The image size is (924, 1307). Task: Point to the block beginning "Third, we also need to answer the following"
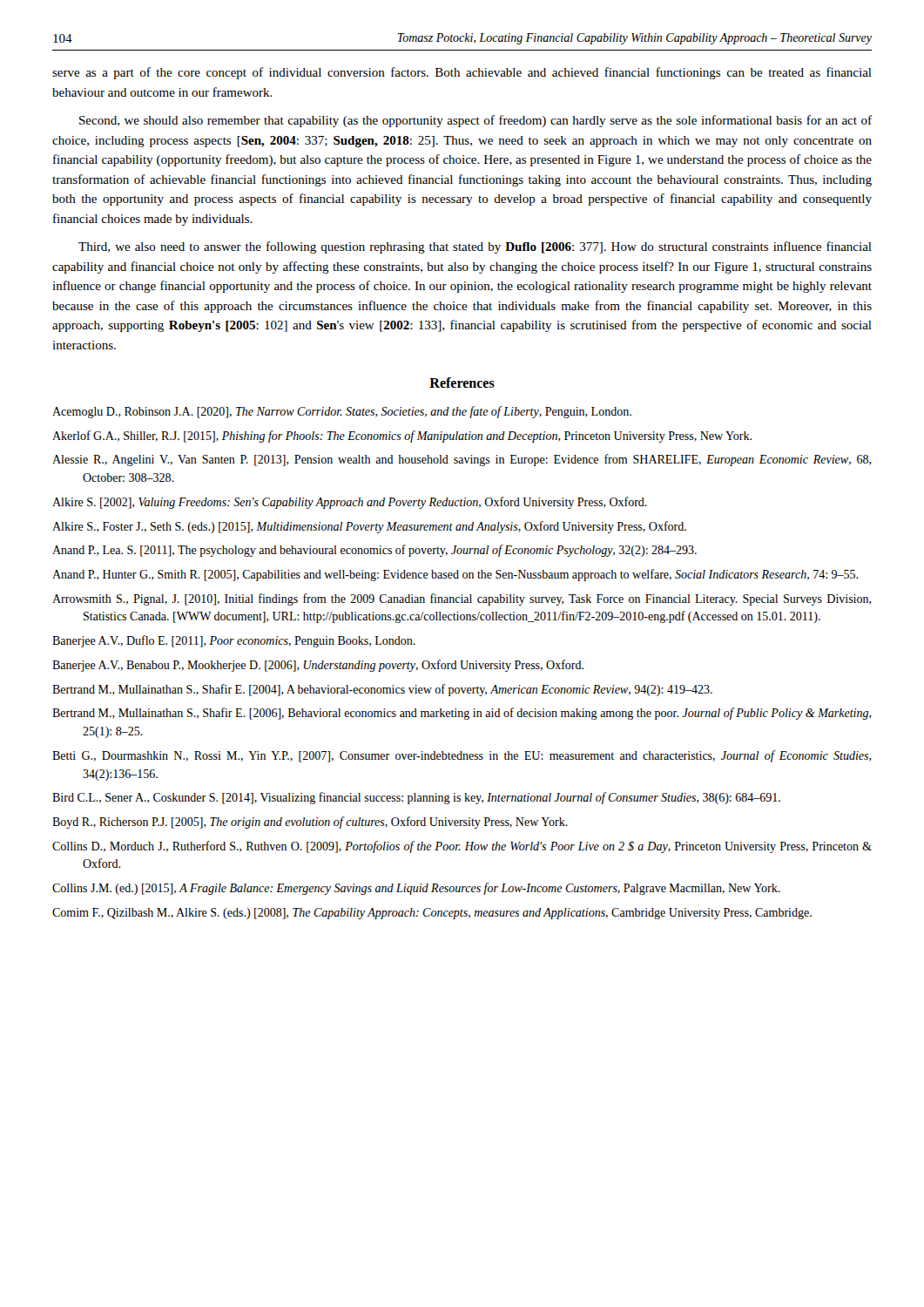tap(462, 296)
